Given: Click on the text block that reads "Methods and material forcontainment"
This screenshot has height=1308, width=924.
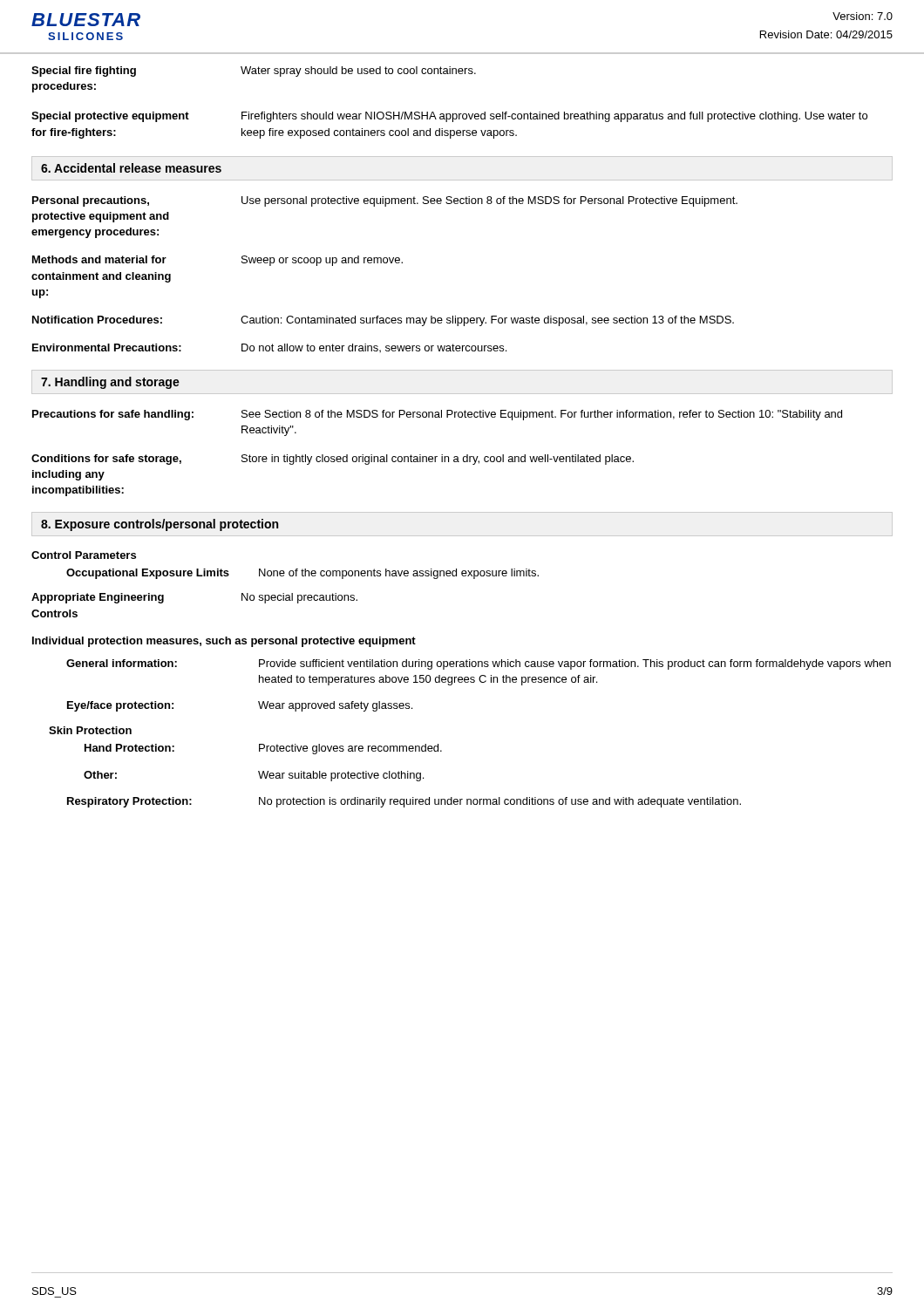Looking at the screenshot, I should (x=92, y=260).
